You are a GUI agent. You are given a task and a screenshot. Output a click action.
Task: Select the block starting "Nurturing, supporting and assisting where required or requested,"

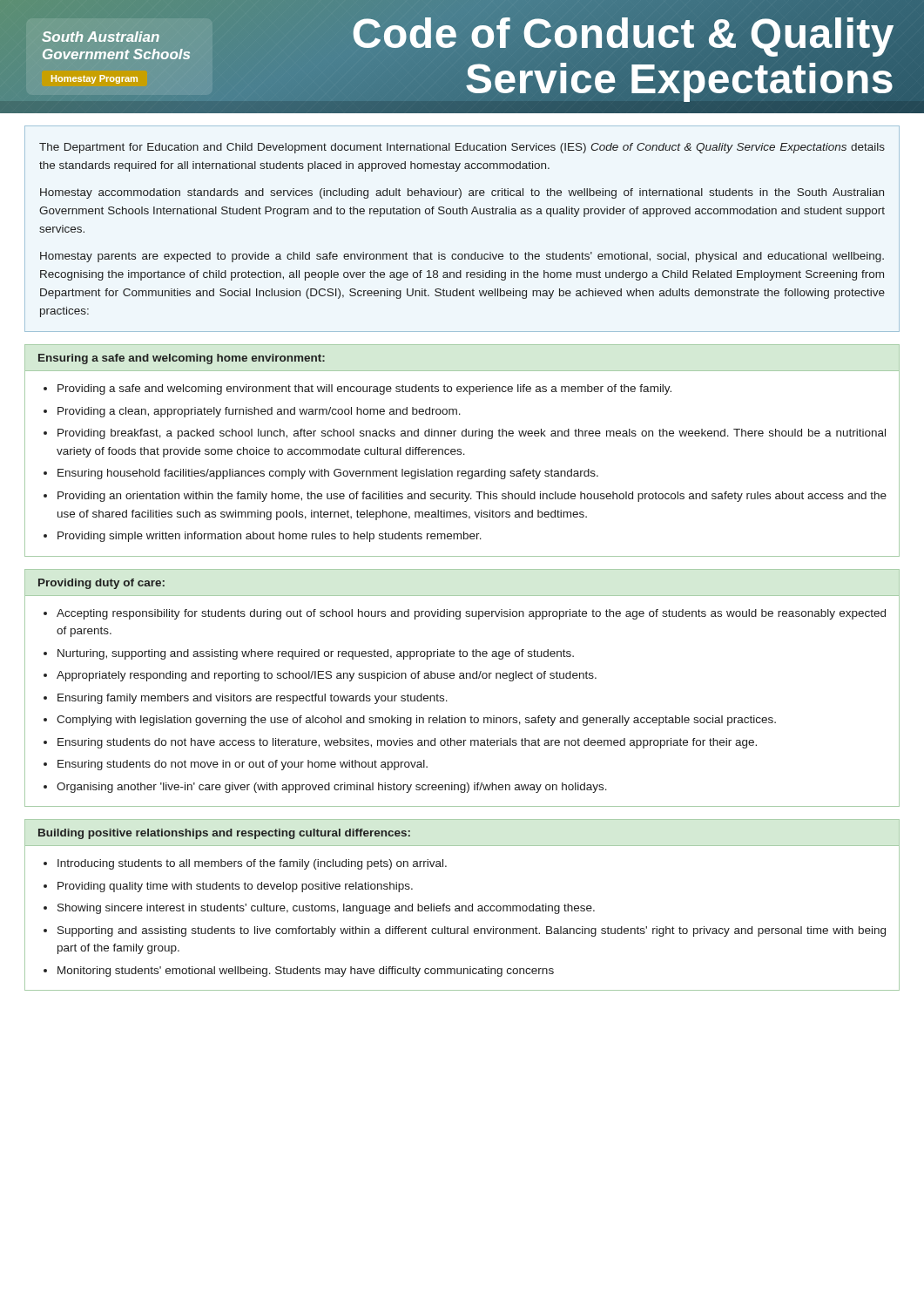(x=316, y=653)
